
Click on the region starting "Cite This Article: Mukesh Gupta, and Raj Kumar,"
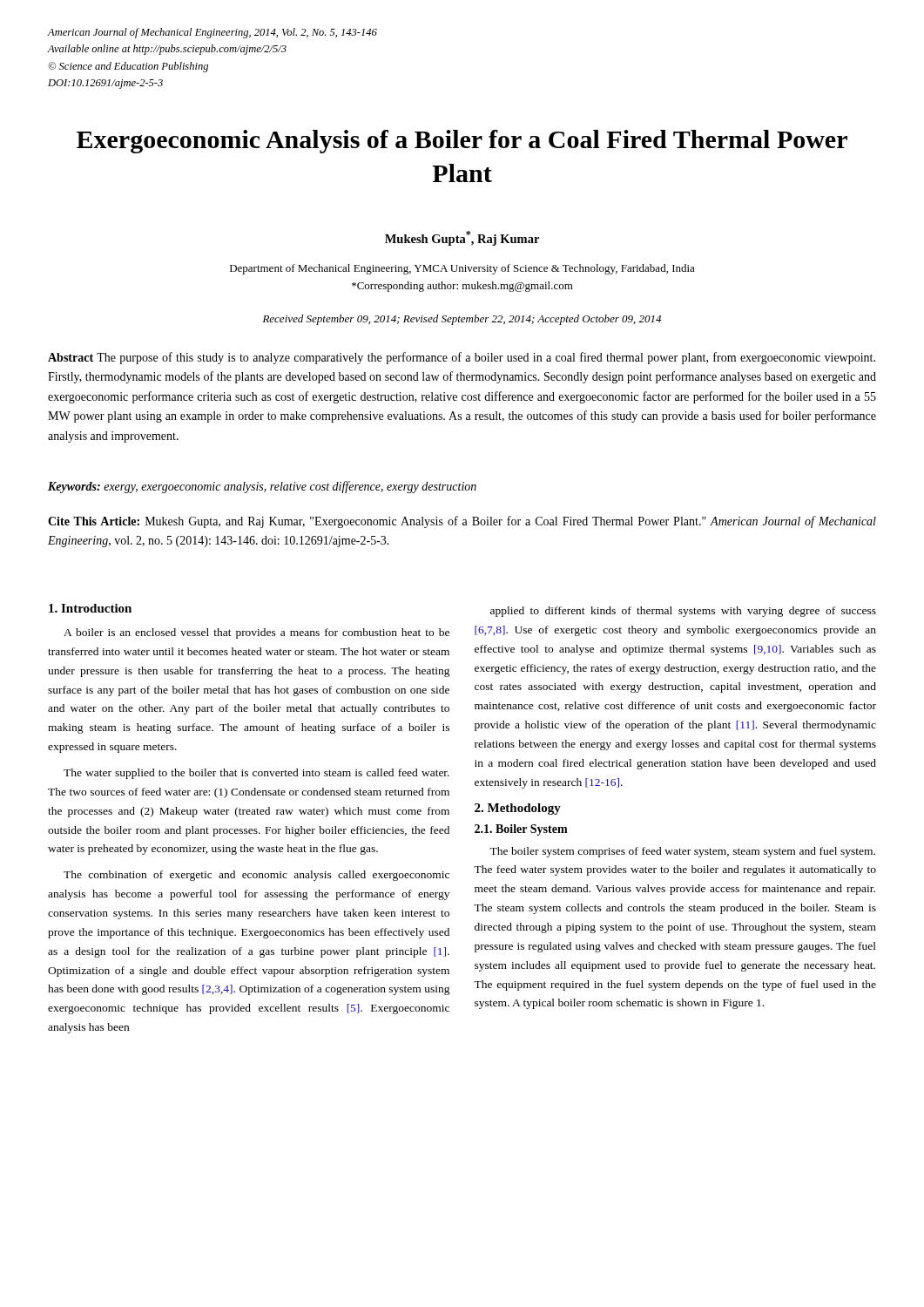(x=462, y=532)
